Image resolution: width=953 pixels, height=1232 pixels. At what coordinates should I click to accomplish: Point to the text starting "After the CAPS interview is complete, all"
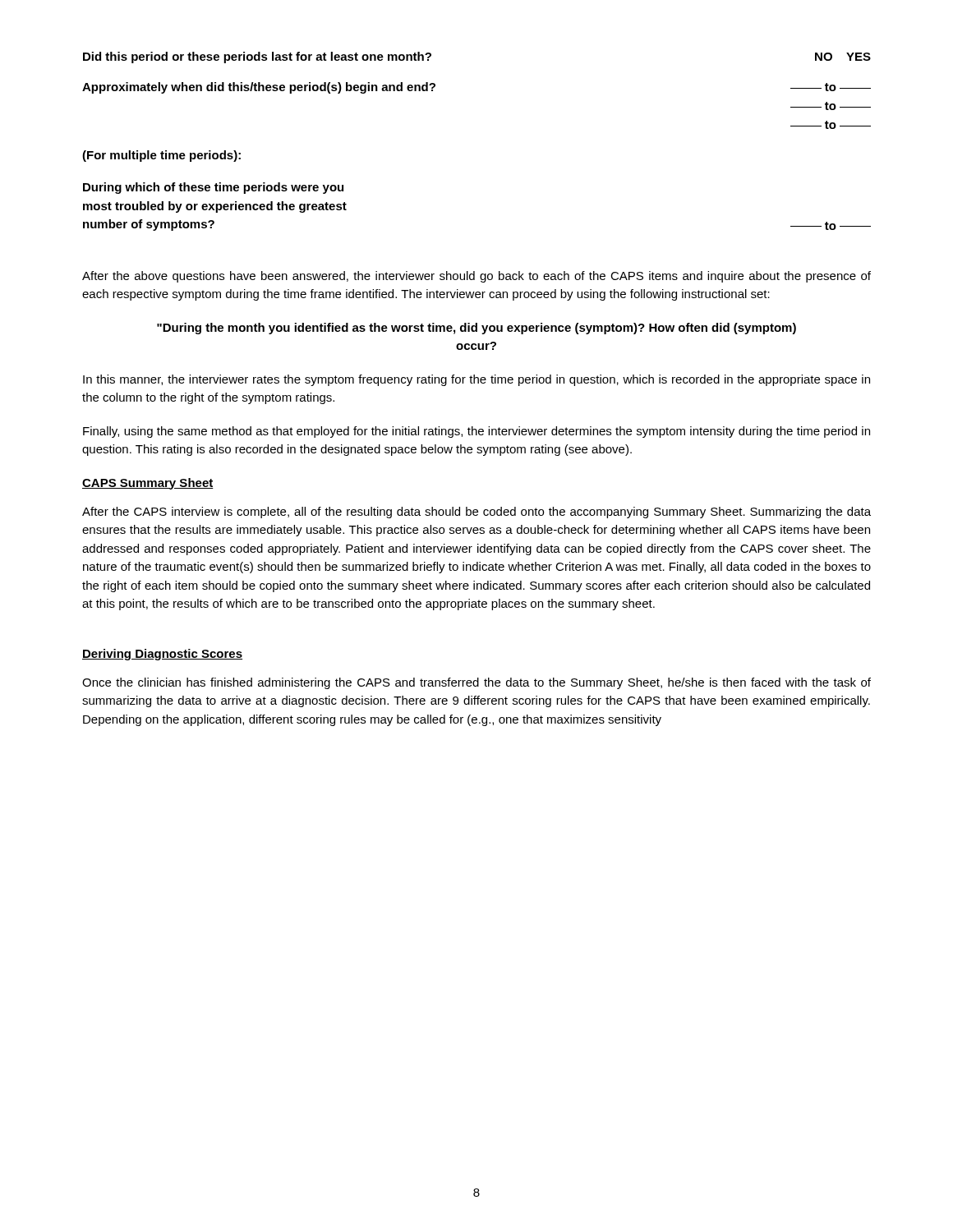[476, 557]
